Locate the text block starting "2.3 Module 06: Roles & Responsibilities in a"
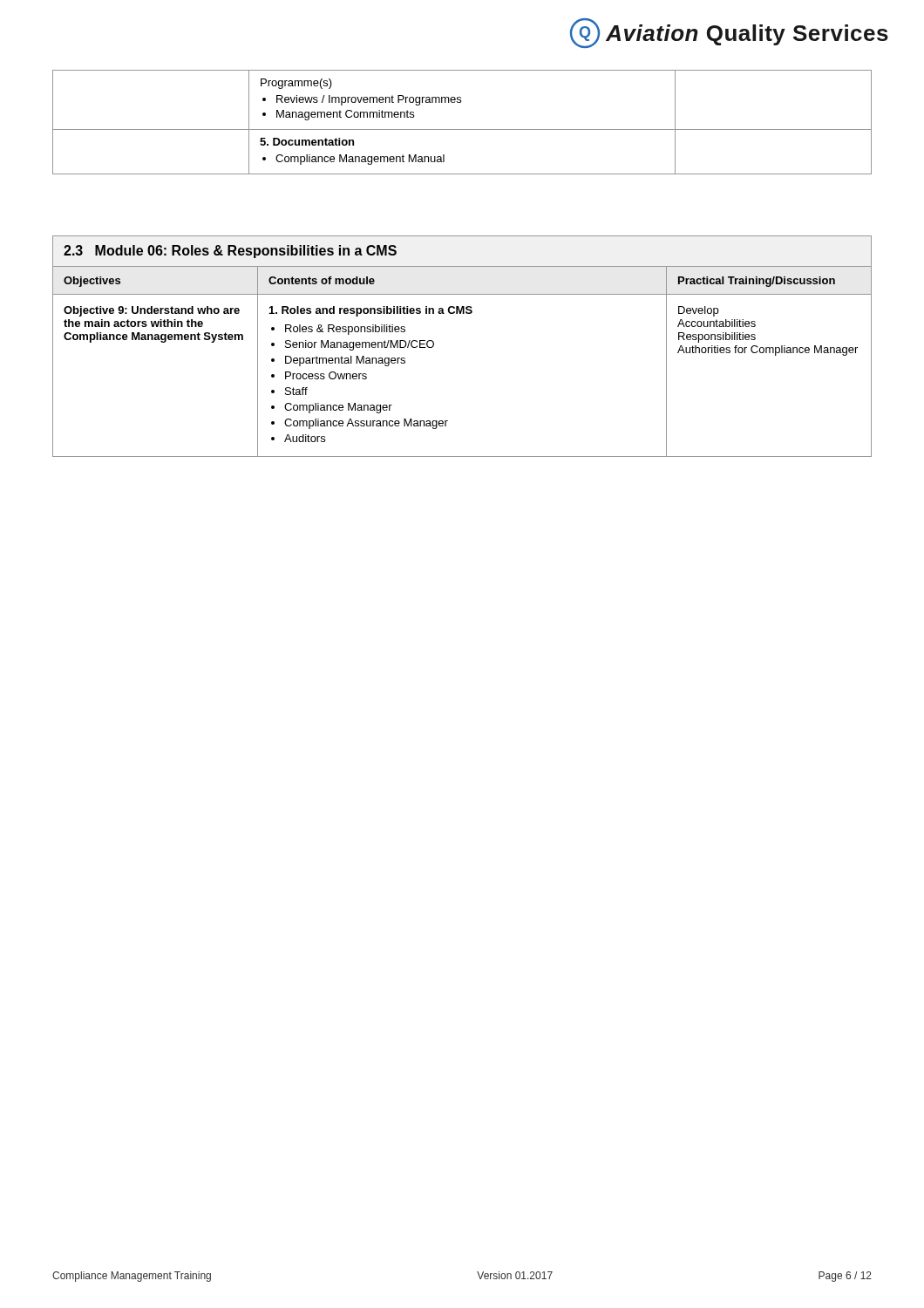This screenshot has height=1308, width=924. 230,251
